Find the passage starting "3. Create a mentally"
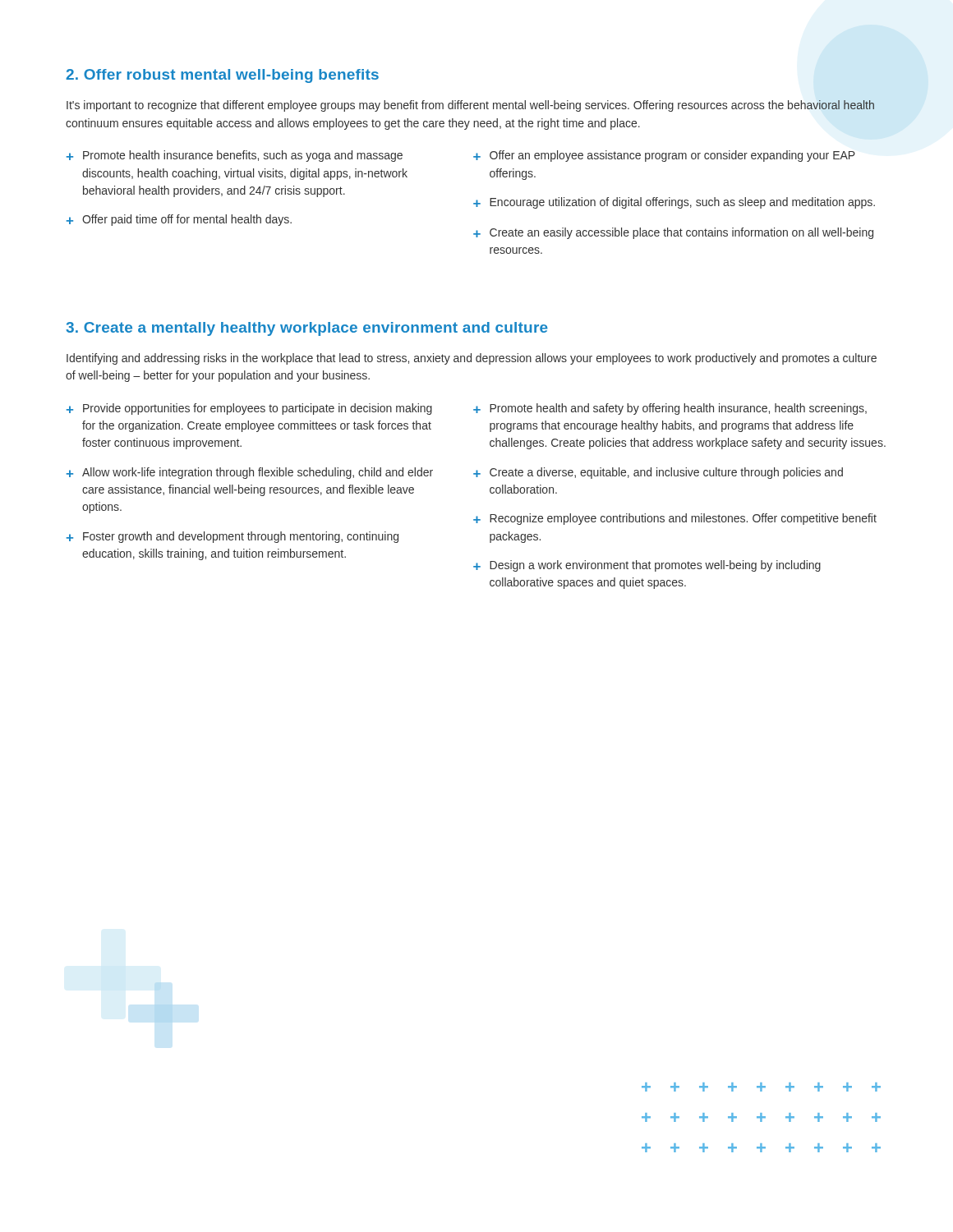 click(x=476, y=327)
